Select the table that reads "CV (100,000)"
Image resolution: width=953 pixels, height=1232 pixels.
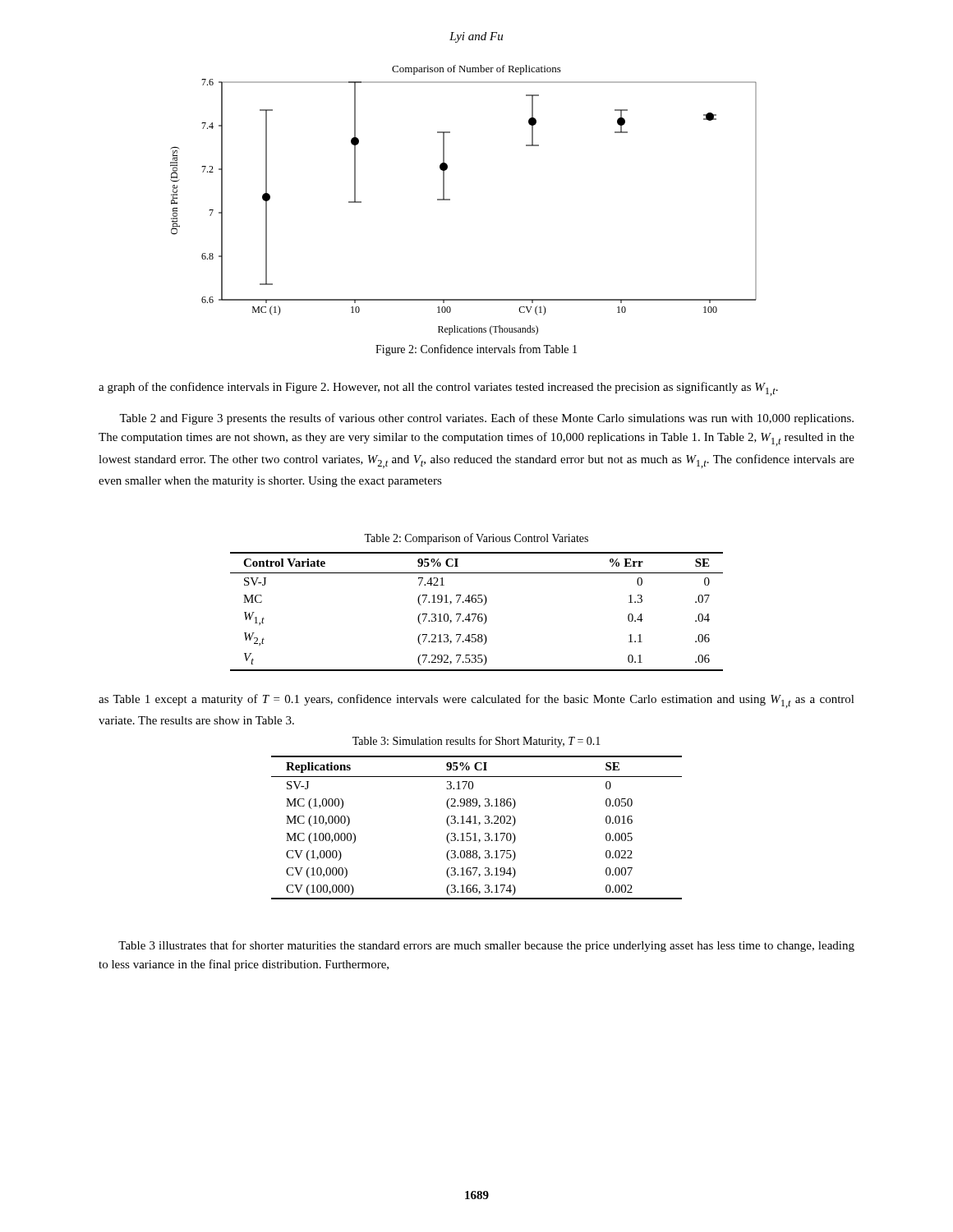pyautogui.click(x=476, y=827)
